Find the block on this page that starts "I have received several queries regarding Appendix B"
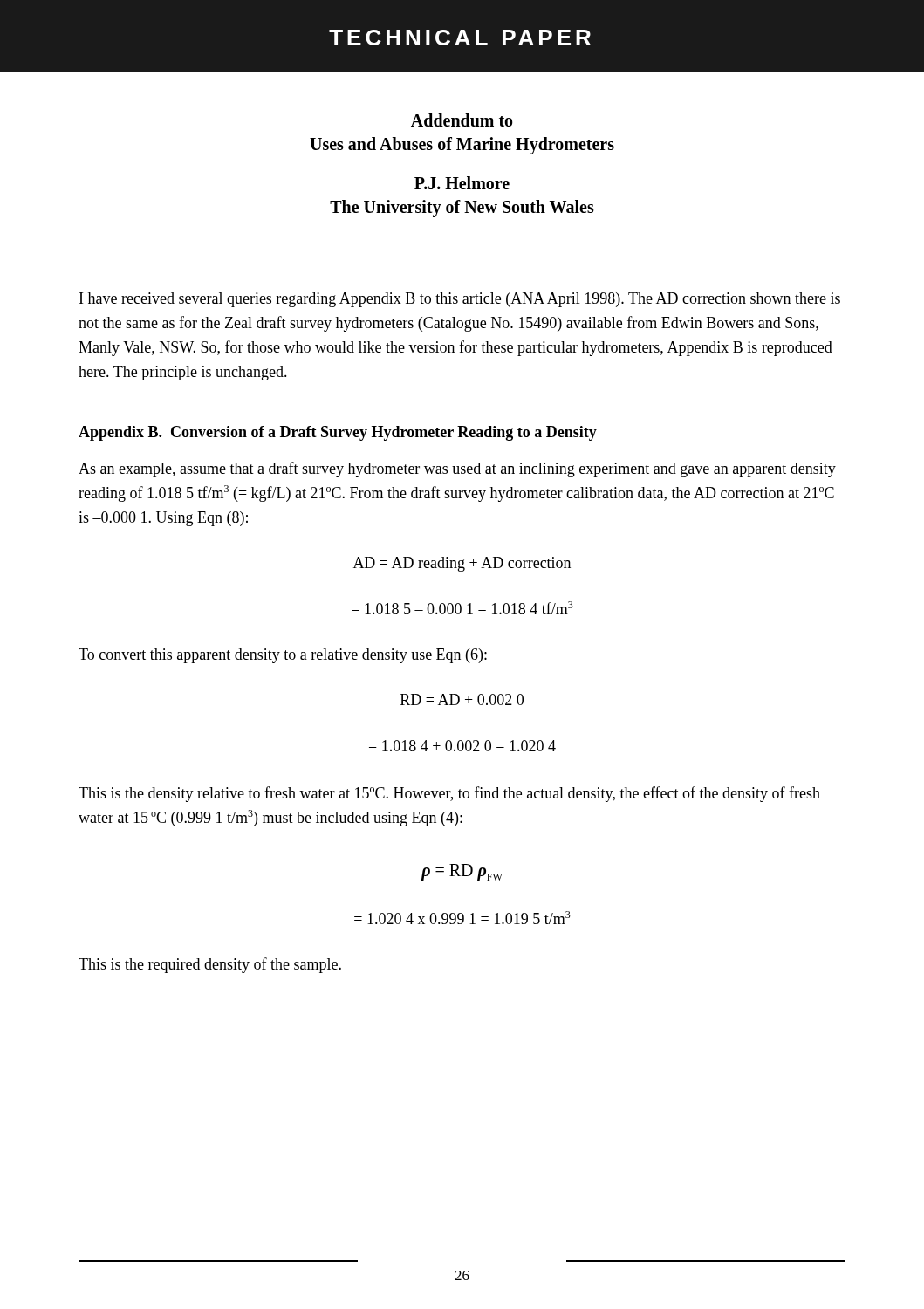The image size is (924, 1309). click(x=460, y=335)
